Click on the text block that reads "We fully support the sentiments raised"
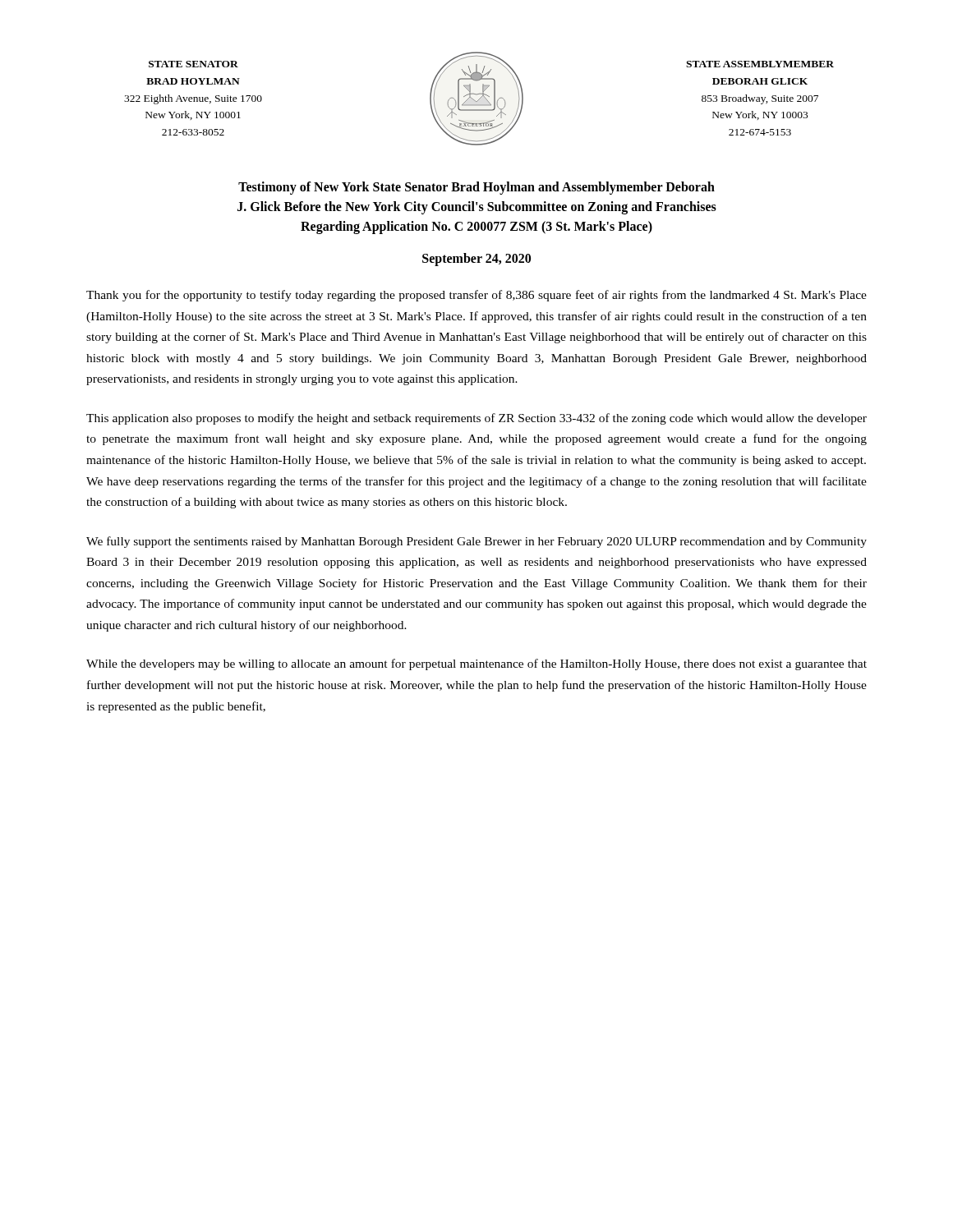The height and width of the screenshot is (1232, 953). pyautogui.click(x=476, y=583)
